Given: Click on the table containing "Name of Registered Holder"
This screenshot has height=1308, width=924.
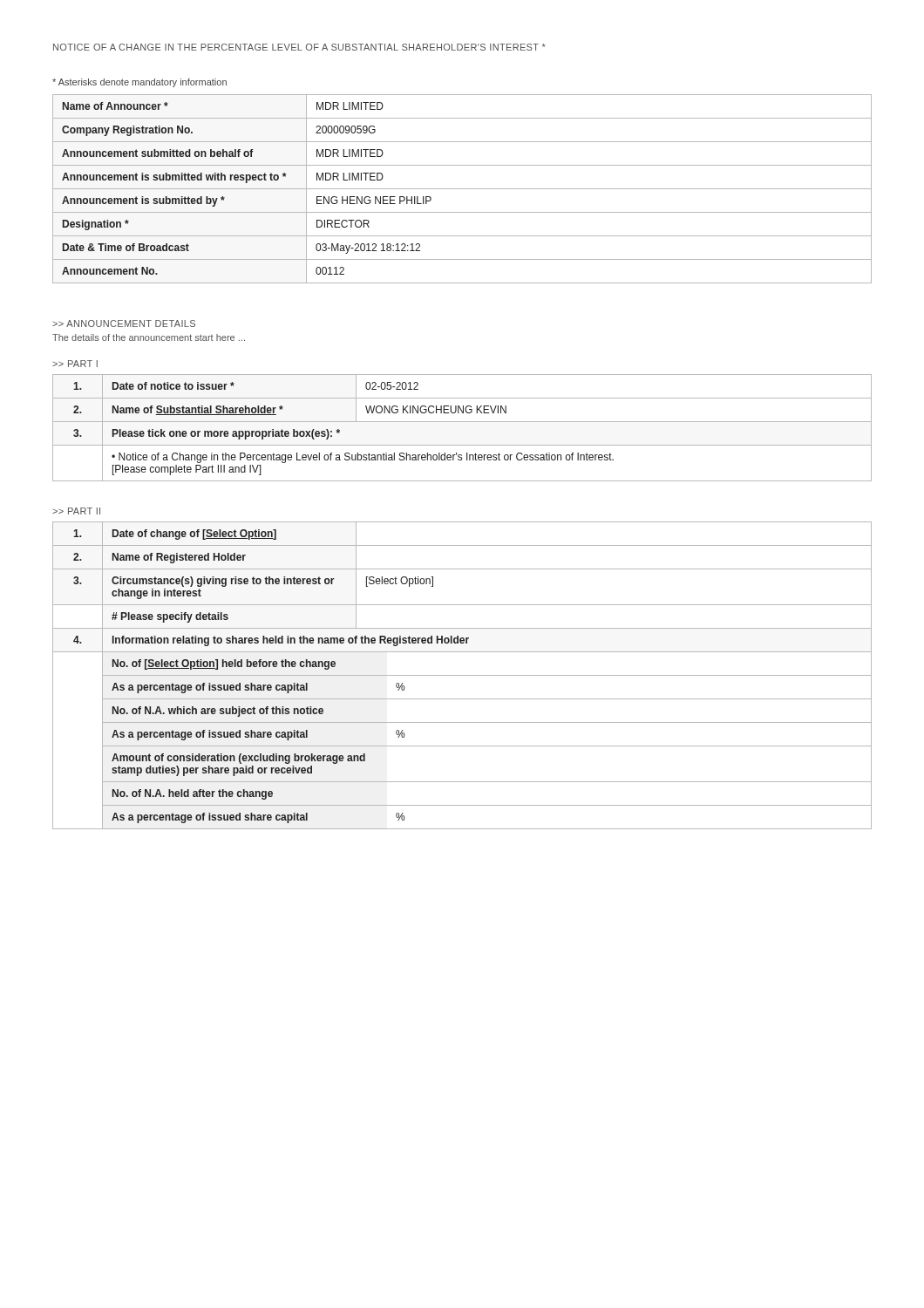Looking at the screenshot, I should (462, 675).
